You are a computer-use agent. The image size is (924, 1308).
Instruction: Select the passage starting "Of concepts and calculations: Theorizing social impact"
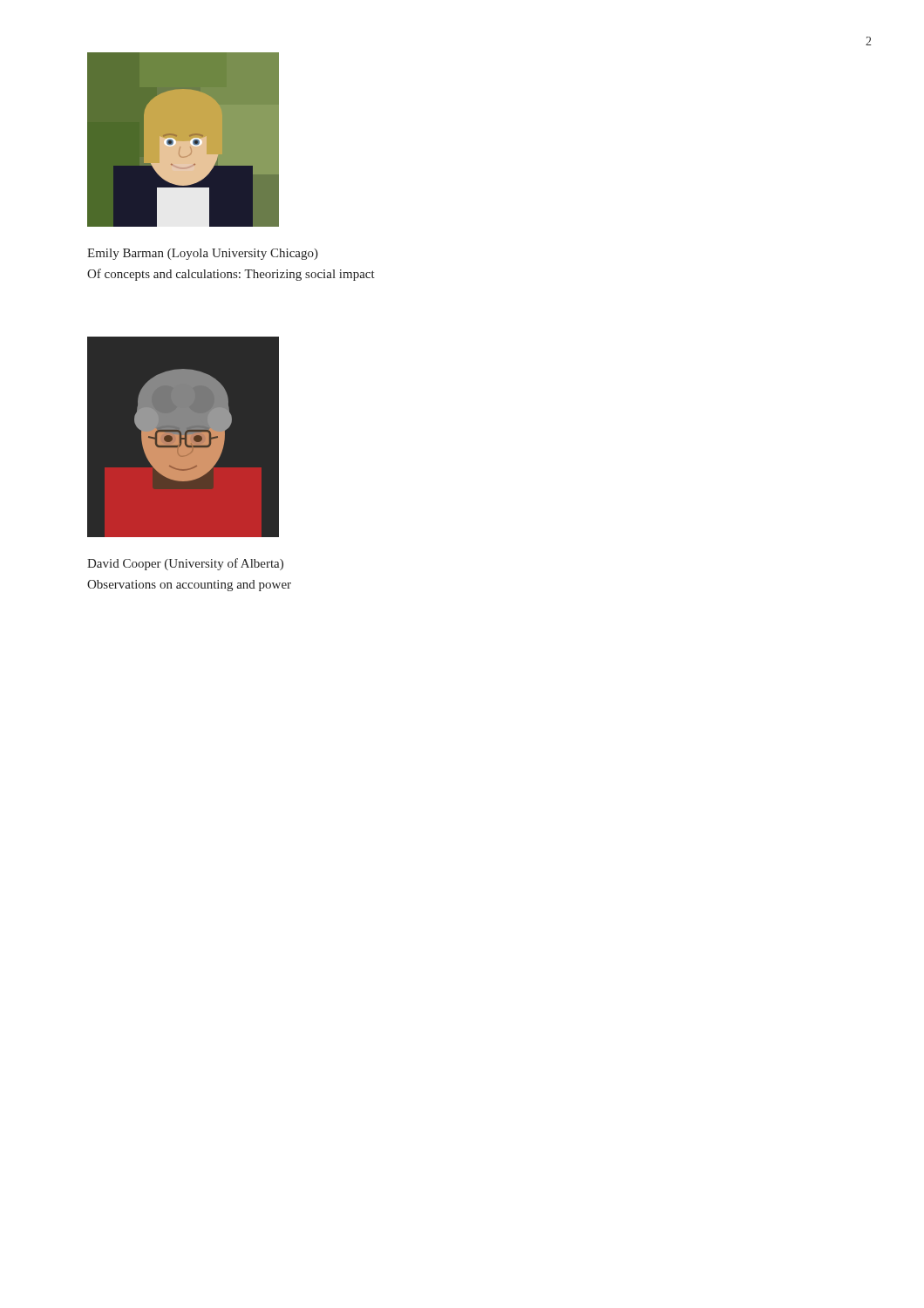point(231,274)
